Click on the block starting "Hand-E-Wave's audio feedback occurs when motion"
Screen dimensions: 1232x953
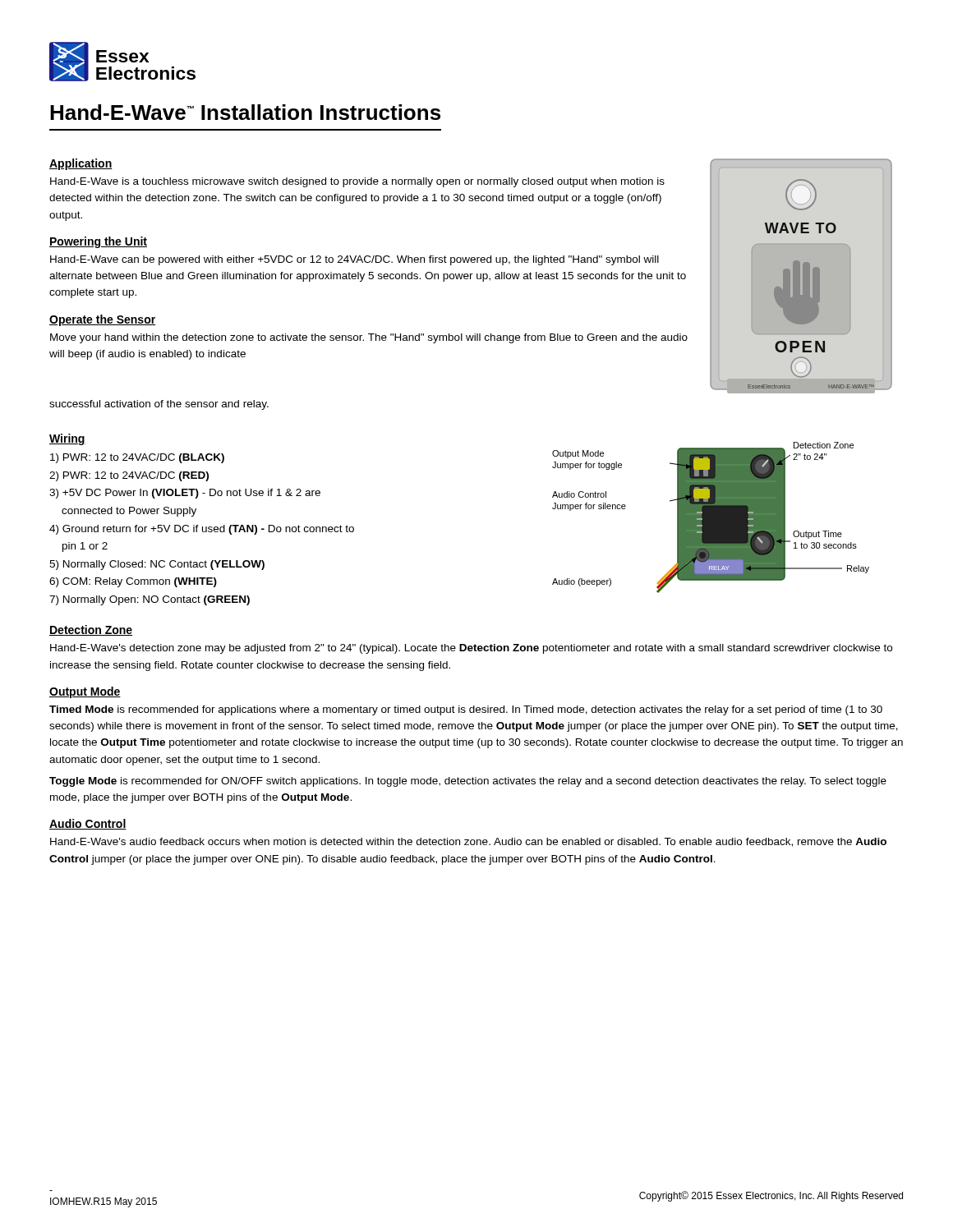pyautogui.click(x=468, y=850)
